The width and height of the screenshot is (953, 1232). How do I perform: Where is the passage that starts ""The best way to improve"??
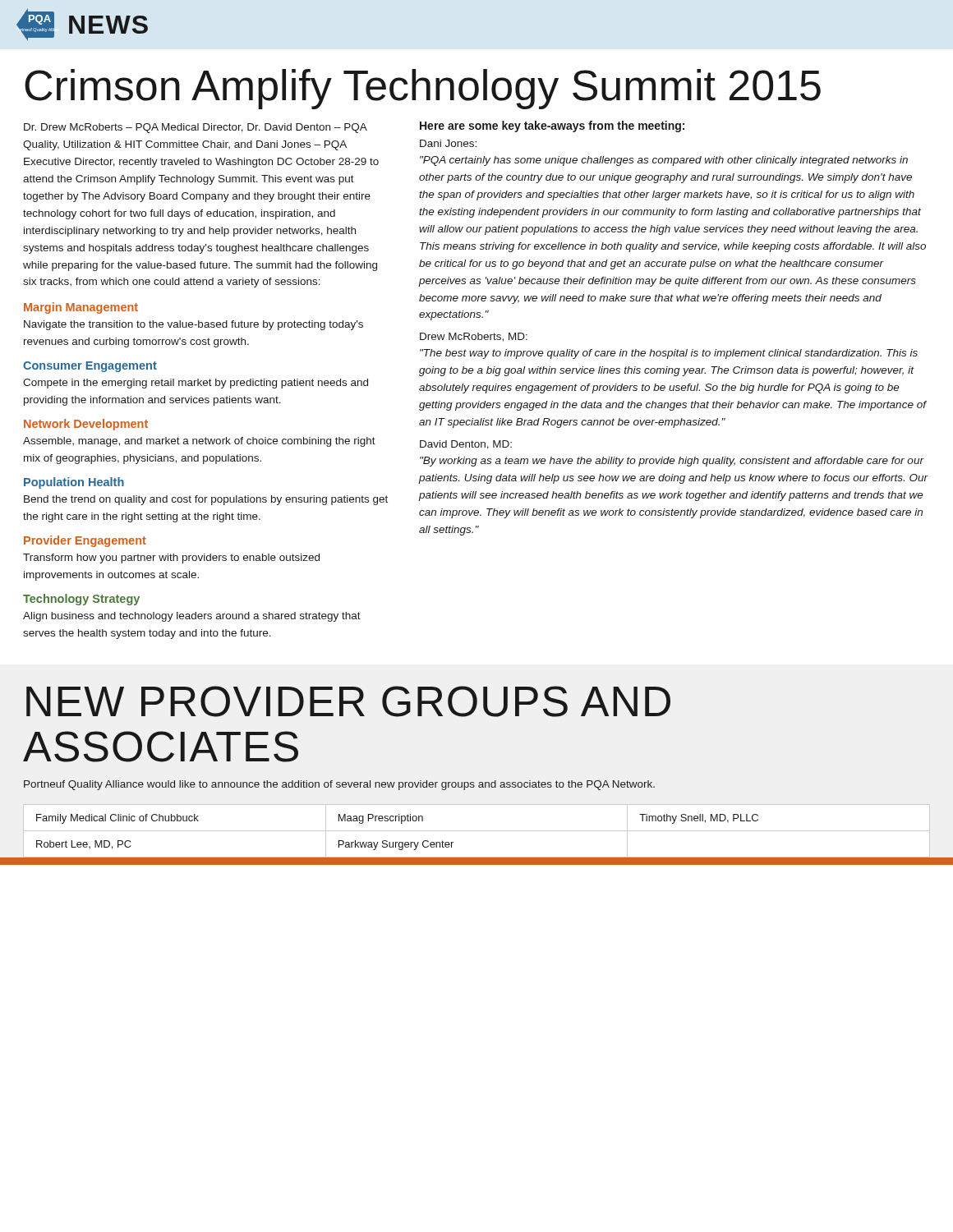pyautogui.click(x=672, y=387)
